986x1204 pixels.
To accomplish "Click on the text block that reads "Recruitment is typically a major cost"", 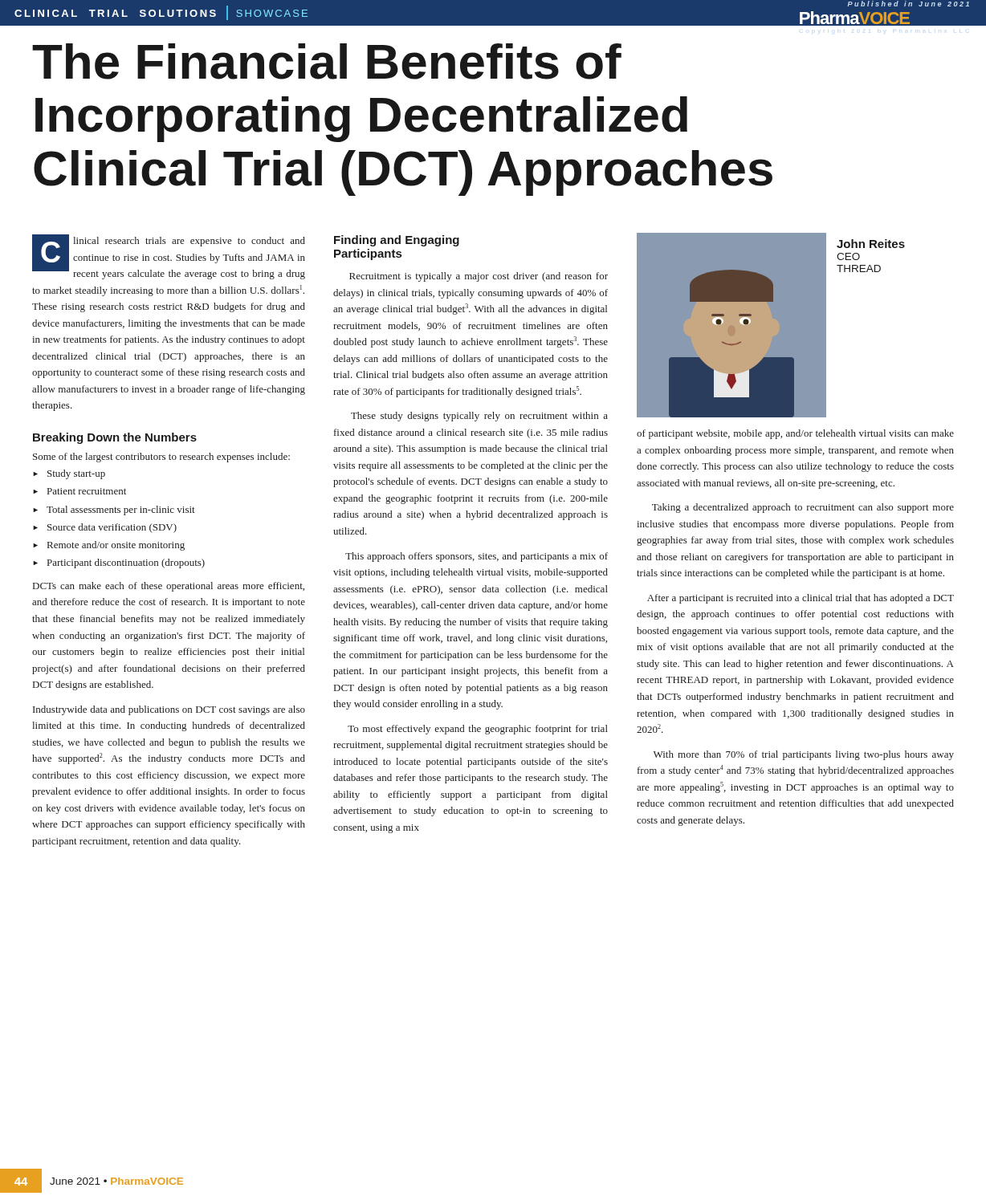I will [x=470, y=333].
